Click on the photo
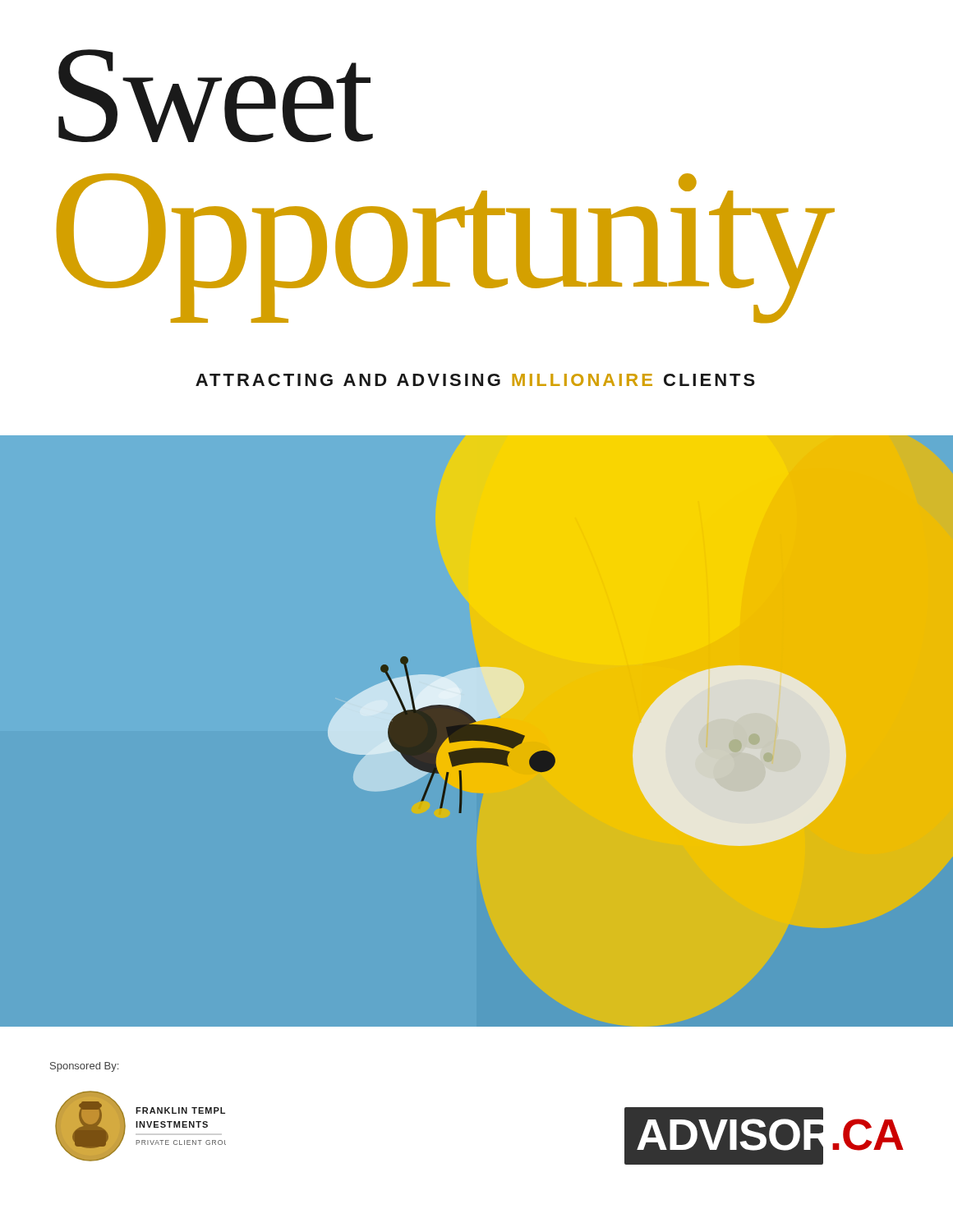Screen dimensions: 1232x953 (x=476, y=731)
